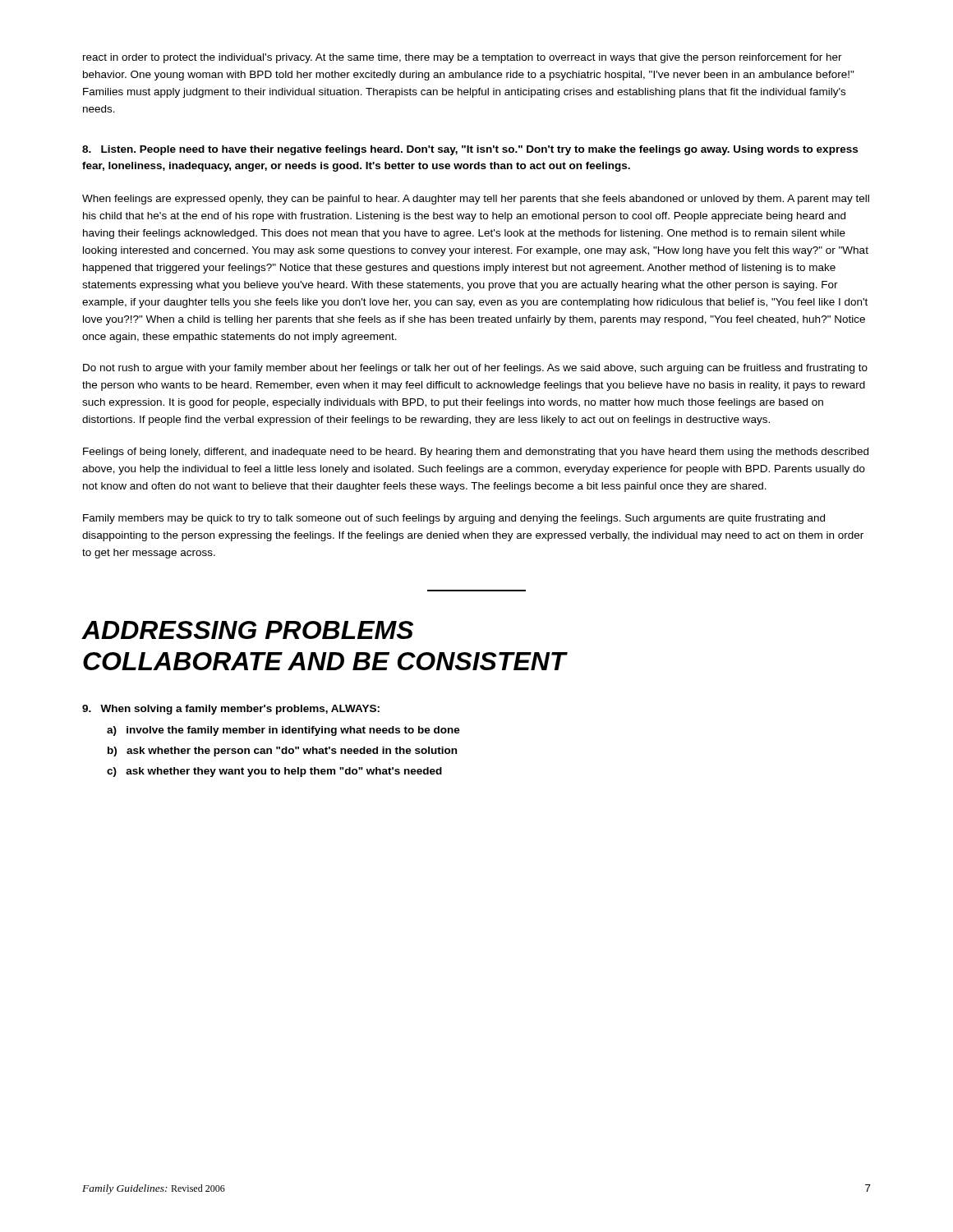The image size is (953, 1232).
Task: Navigate to the block starting "Do not rush to"
Action: pyautogui.click(x=475, y=394)
